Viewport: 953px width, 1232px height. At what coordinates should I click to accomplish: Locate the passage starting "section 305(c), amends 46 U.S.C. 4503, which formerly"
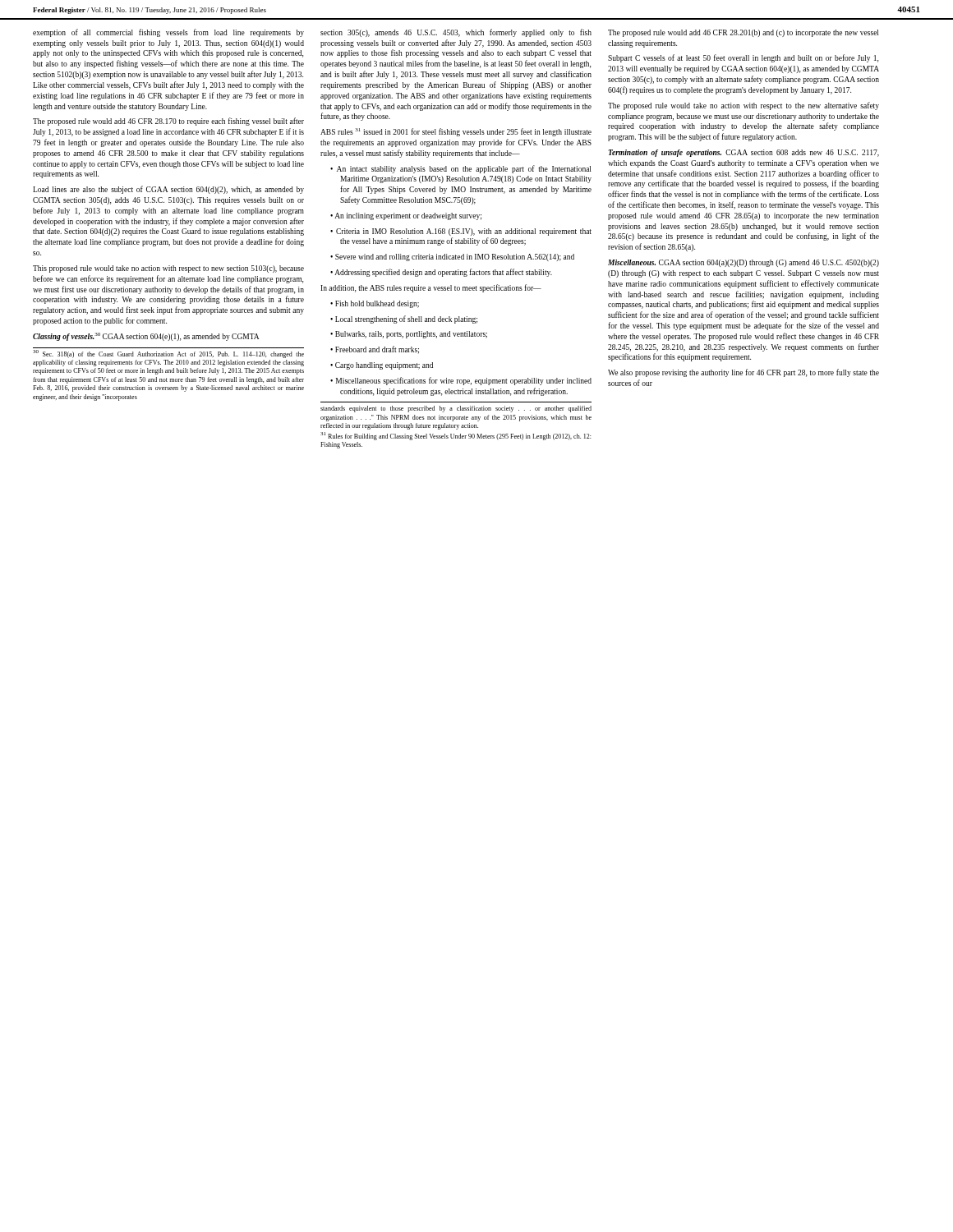click(456, 75)
